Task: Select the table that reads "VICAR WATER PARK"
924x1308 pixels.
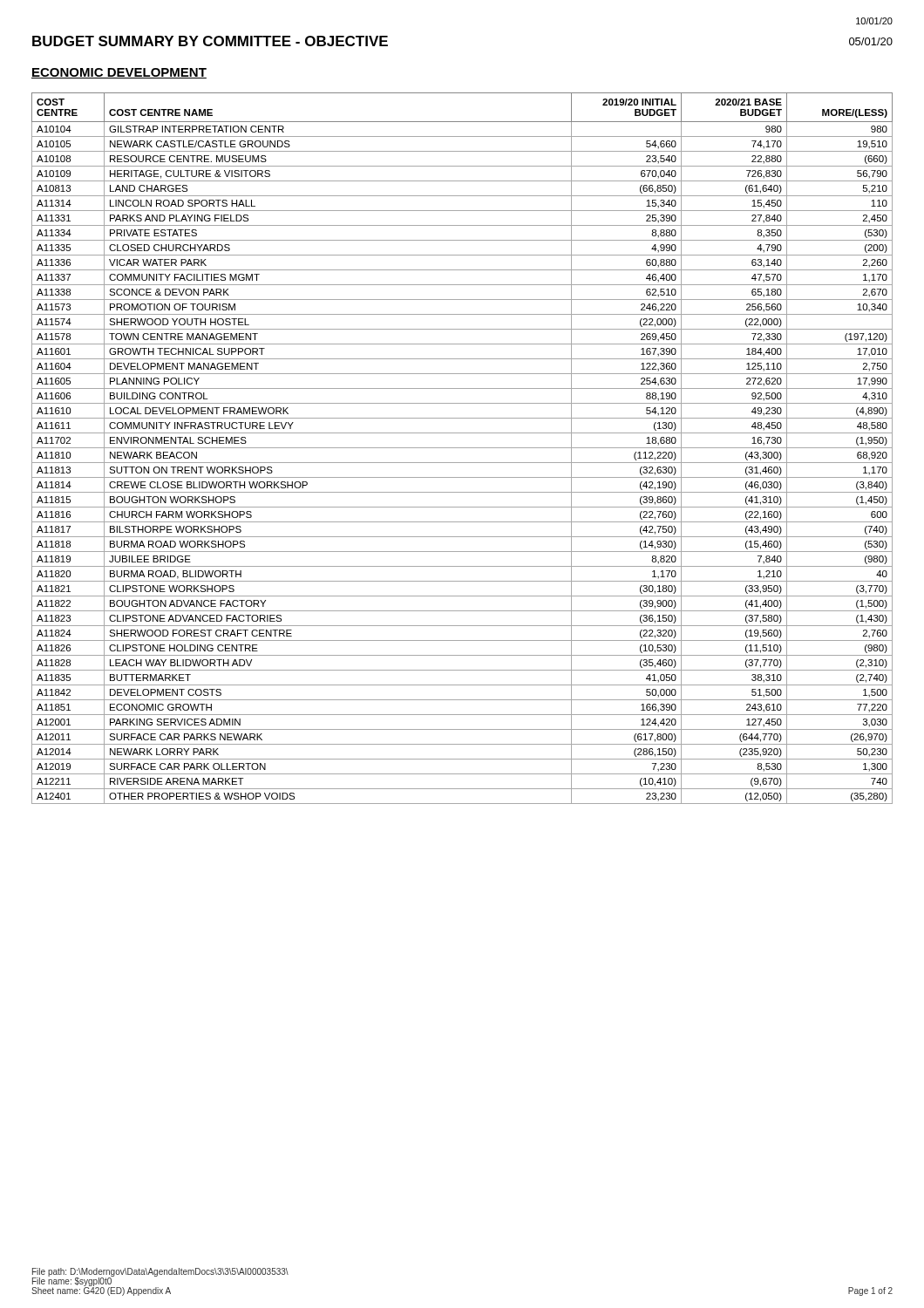Action: point(462,448)
